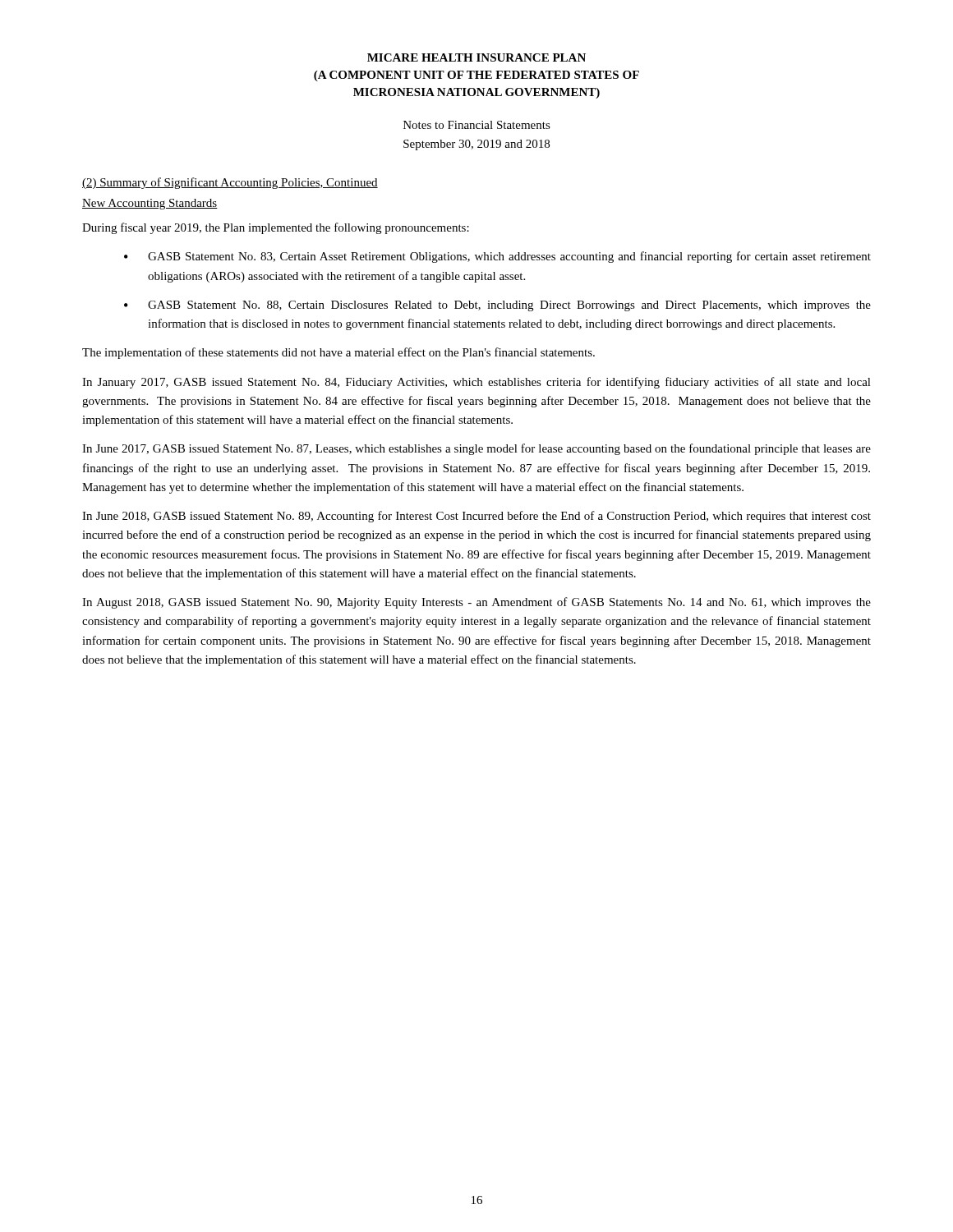Click on the list item that says "• GASB Statement No. 83, Certain Asset"
The height and width of the screenshot is (1232, 953).
(493, 266)
